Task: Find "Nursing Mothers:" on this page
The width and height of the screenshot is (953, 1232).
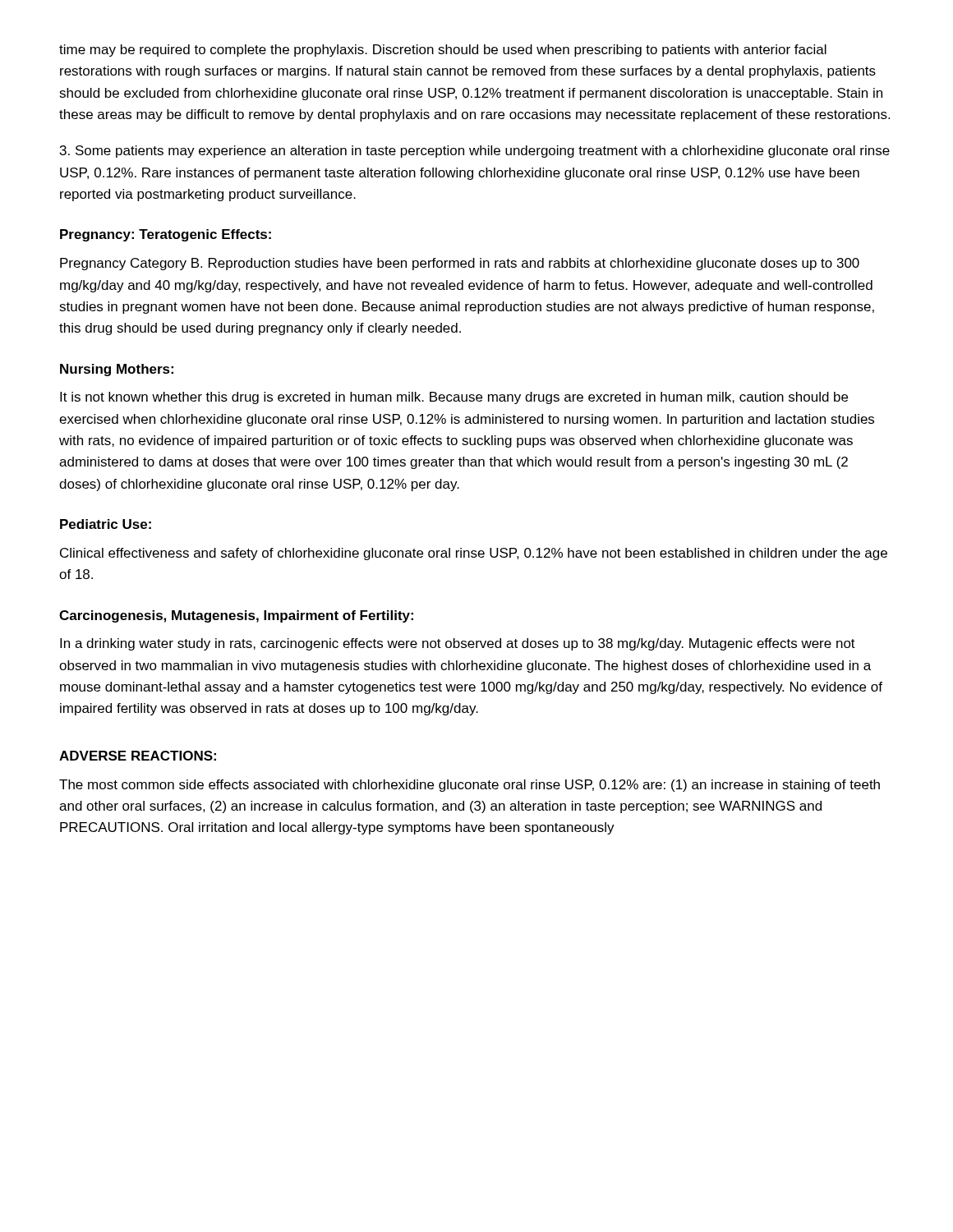Action: click(117, 369)
